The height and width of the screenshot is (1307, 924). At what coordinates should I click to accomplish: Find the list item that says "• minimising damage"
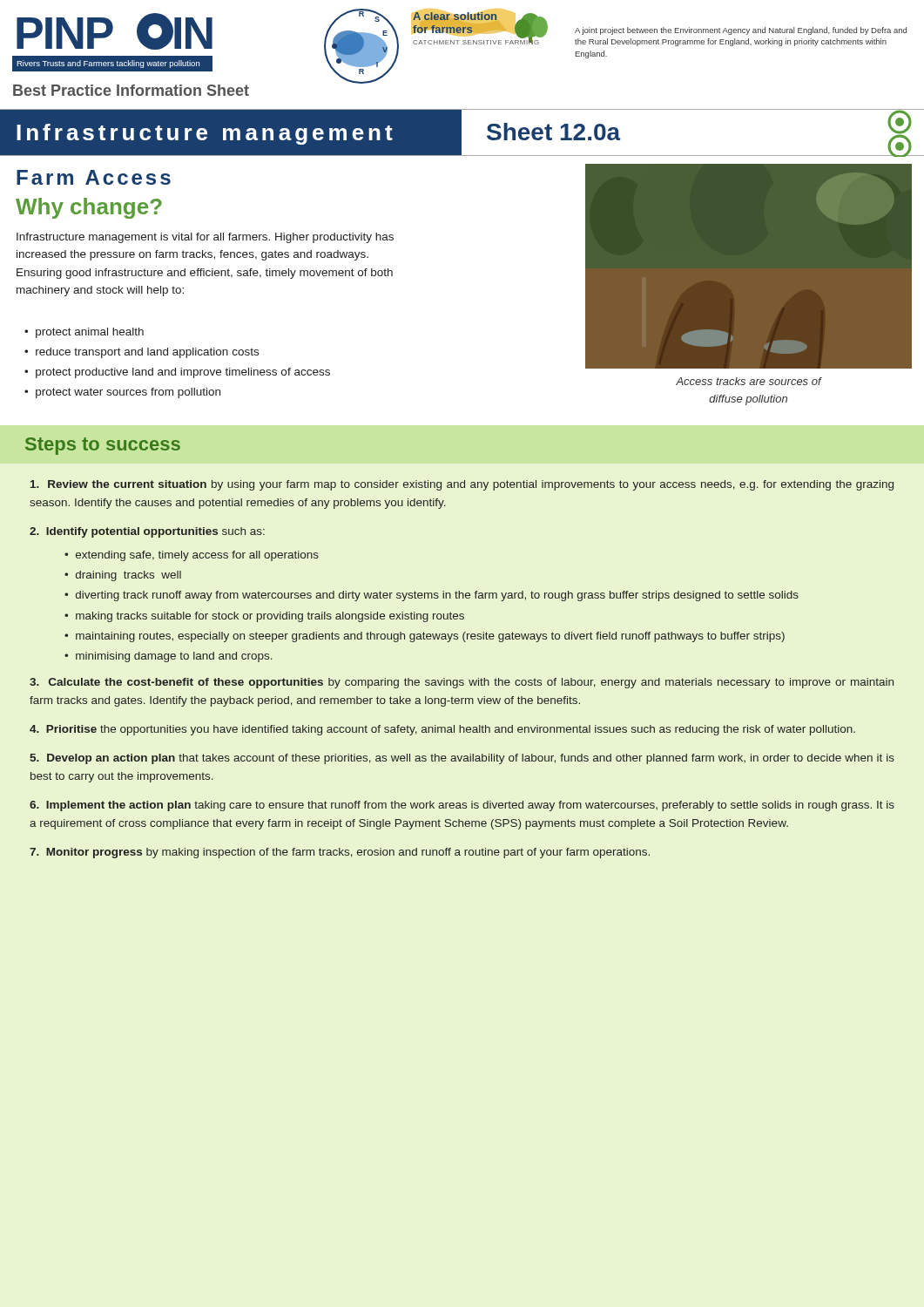[x=169, y=656]
